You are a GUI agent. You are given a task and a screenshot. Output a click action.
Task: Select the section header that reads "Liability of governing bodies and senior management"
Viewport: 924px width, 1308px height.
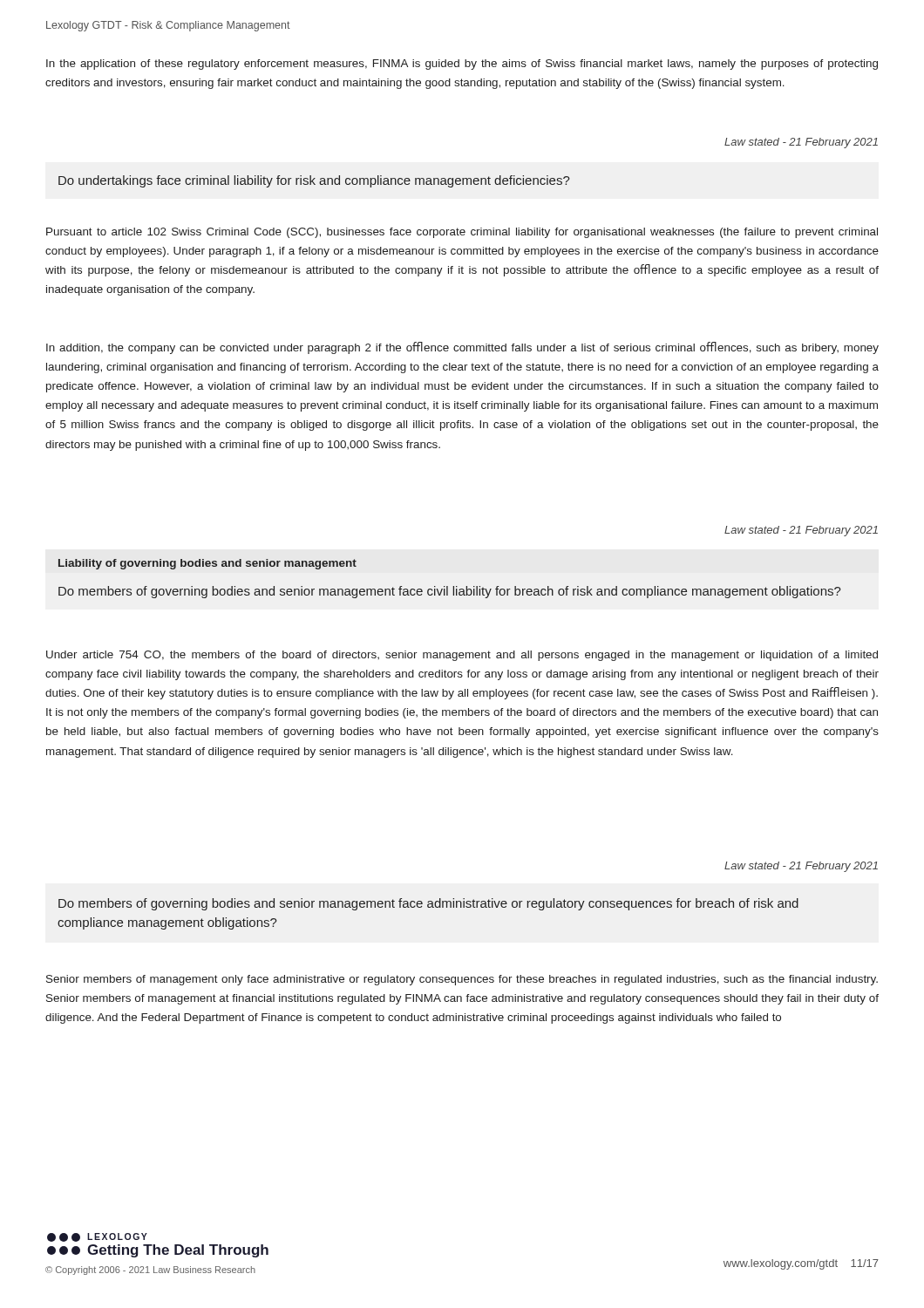coord(207,563)
